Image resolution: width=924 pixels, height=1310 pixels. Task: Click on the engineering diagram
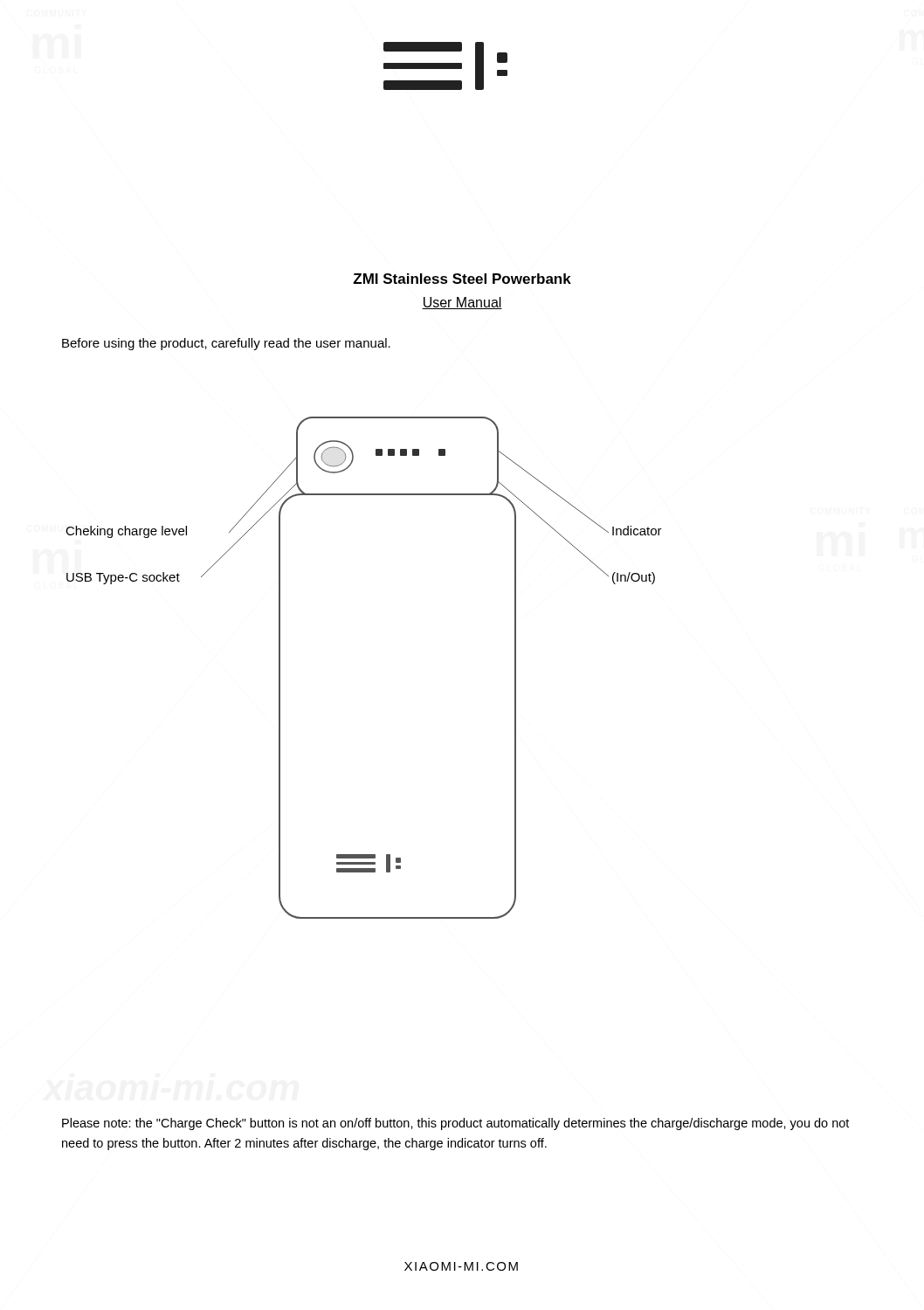coord(462,706)
